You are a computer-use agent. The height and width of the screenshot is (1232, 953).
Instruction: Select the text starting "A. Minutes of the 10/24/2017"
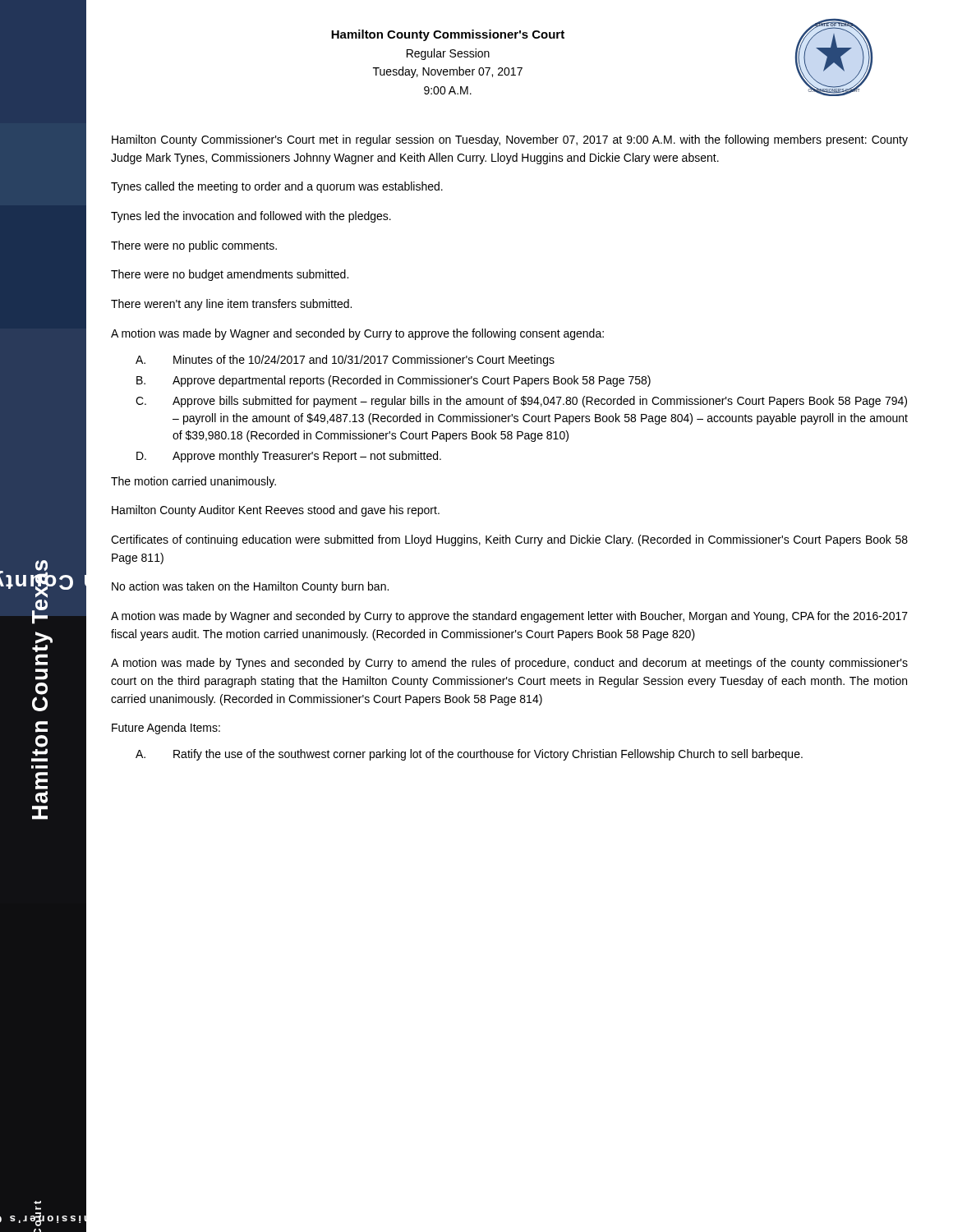(509, 360)
